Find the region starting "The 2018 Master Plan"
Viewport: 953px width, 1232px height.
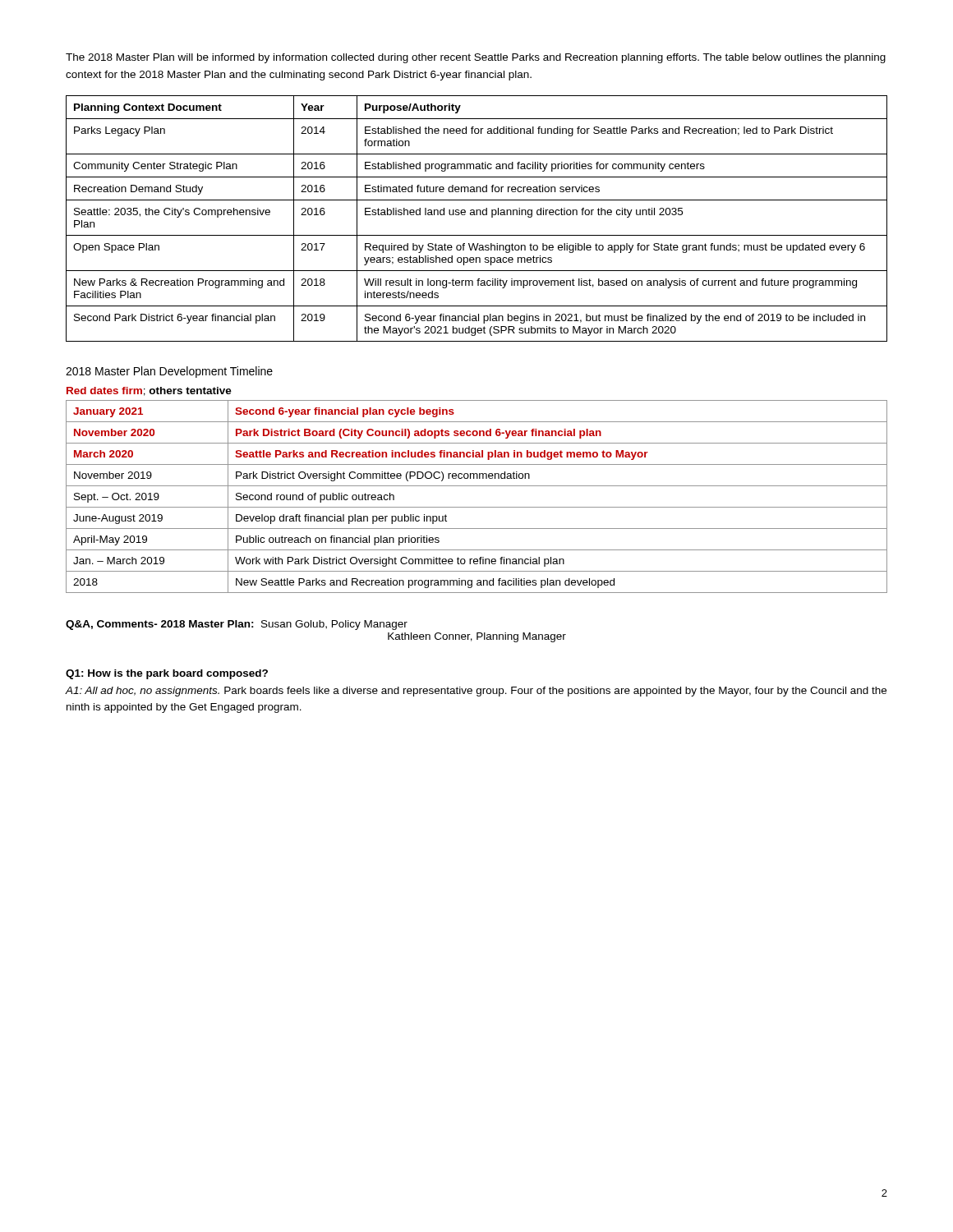tap(476, 66)
